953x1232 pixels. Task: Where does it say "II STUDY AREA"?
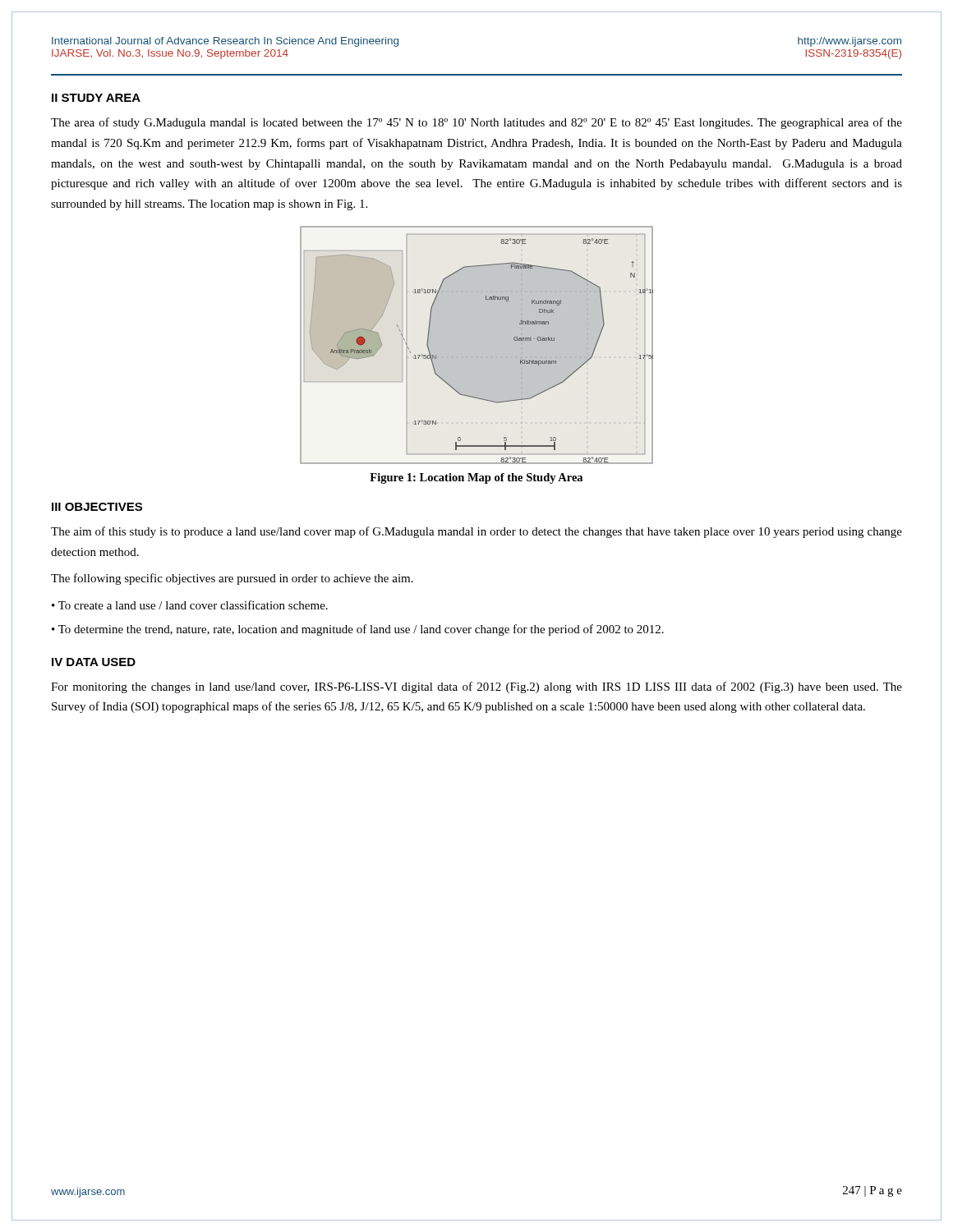(x=96, y=97)
